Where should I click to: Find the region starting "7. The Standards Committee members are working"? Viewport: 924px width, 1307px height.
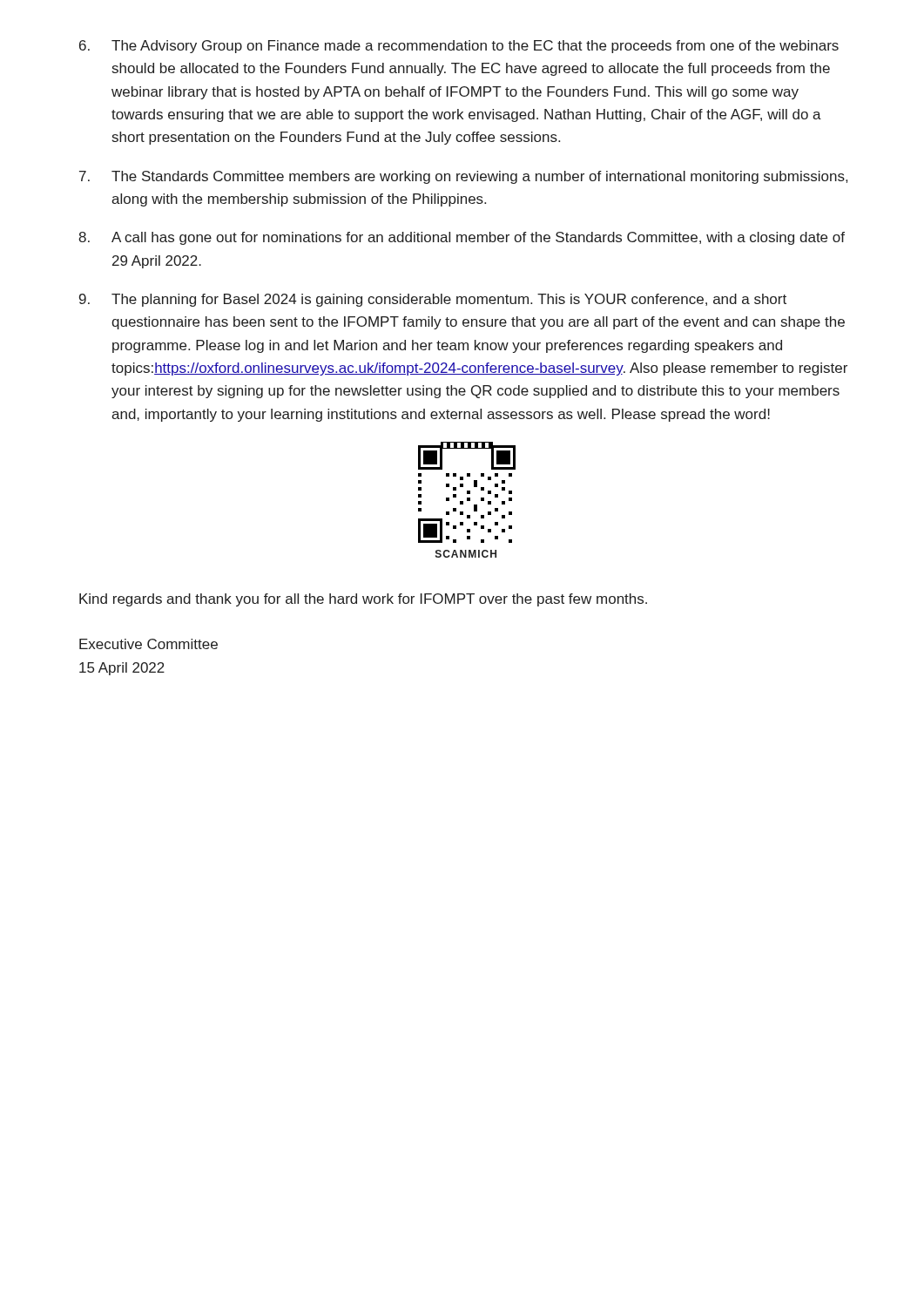466,188
